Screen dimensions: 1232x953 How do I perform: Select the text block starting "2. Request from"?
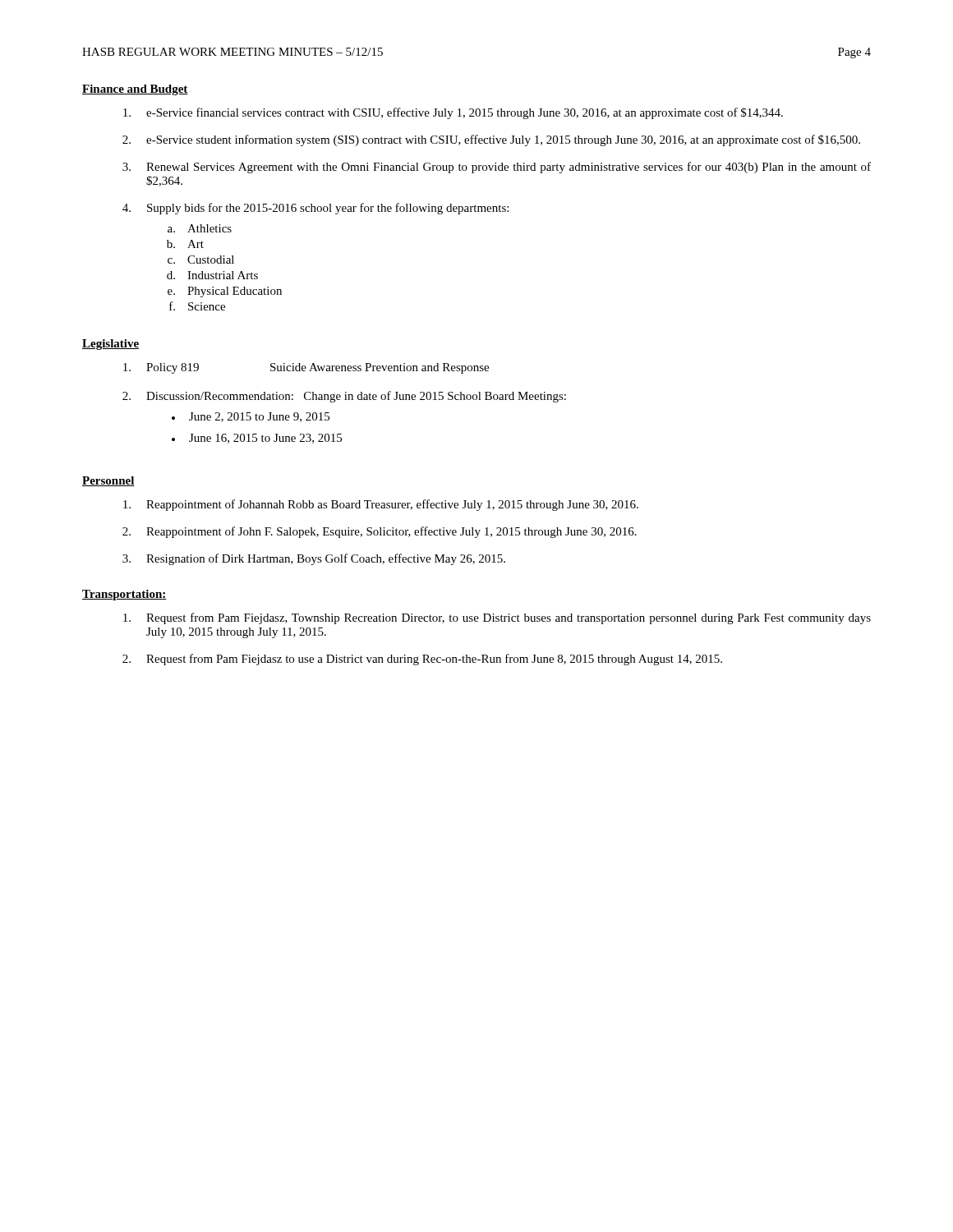pyautogui.click(x=476, y=659)
